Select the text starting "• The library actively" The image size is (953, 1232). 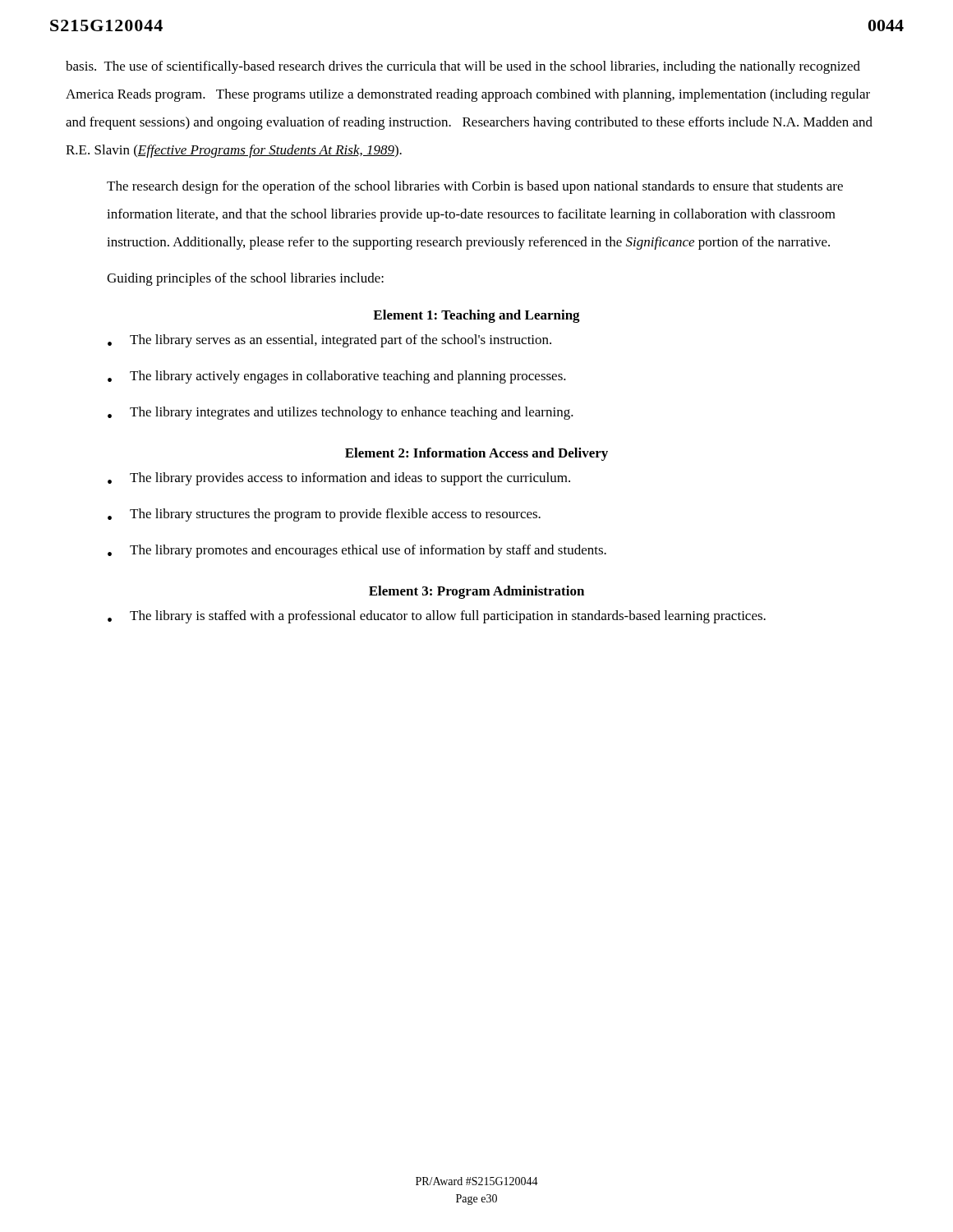point(497,379)
